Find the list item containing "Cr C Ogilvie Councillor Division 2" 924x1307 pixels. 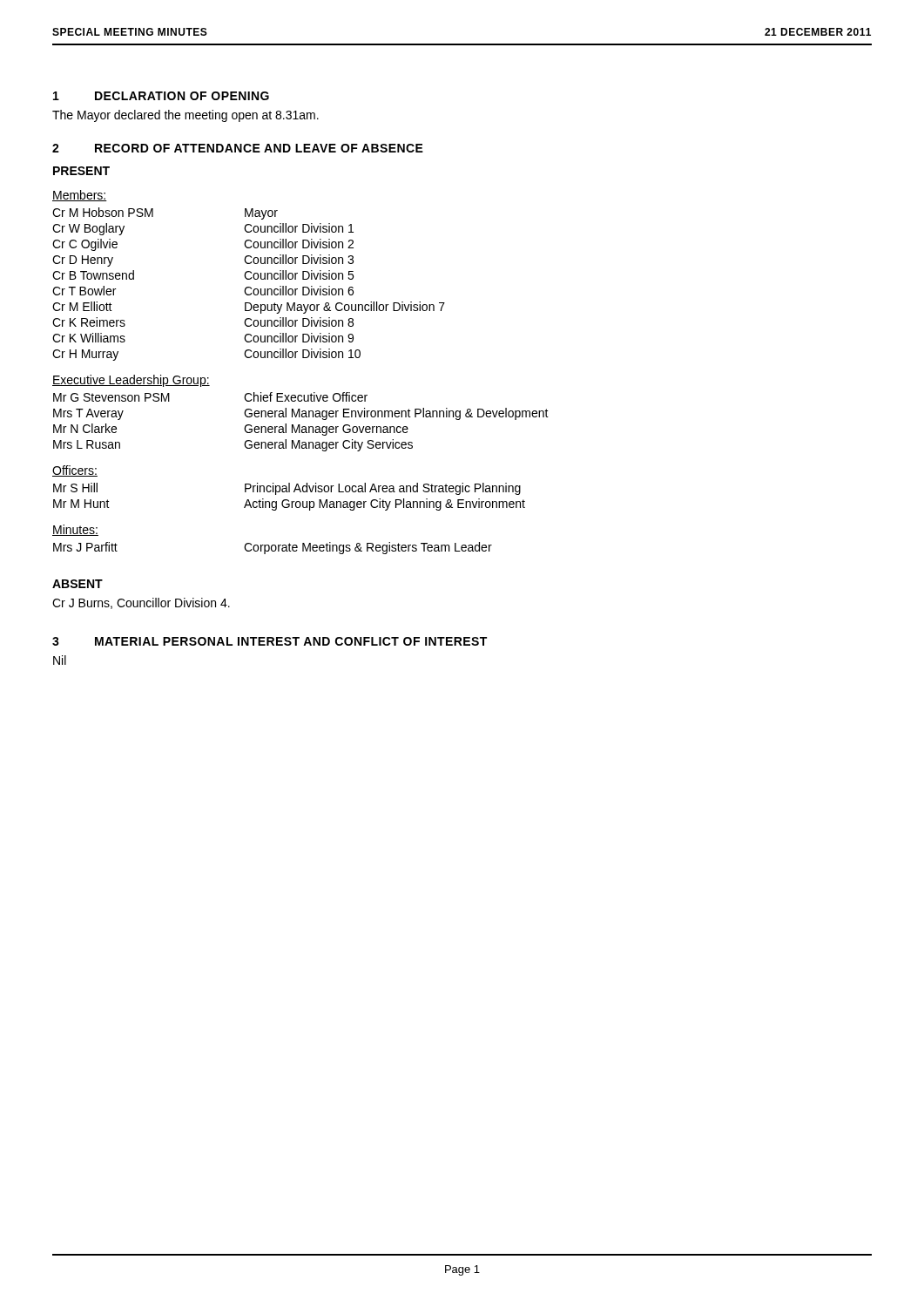85,247
